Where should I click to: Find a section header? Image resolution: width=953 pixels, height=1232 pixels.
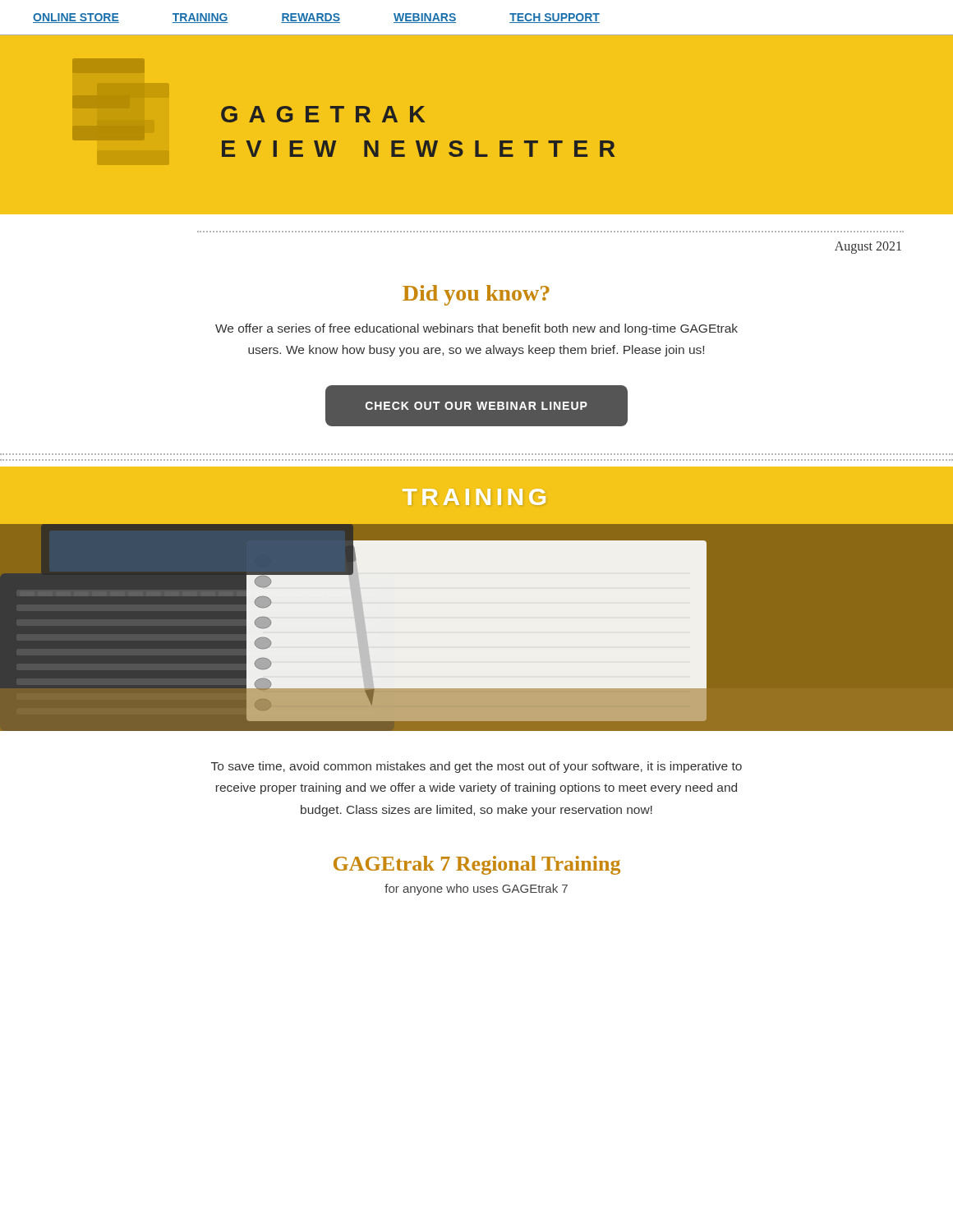click(476, 496)
